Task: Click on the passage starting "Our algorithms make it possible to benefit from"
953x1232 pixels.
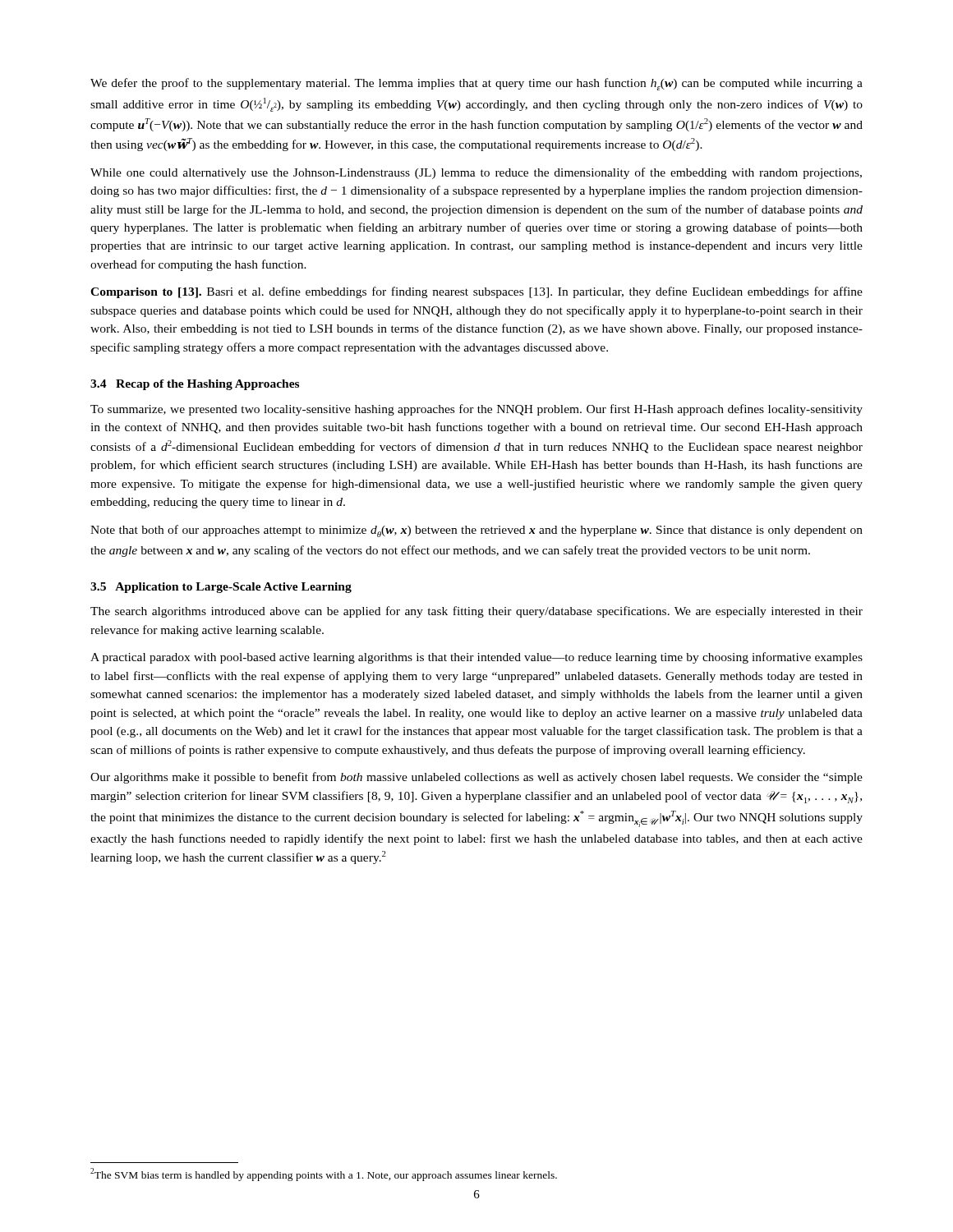Action: point(476,818)
